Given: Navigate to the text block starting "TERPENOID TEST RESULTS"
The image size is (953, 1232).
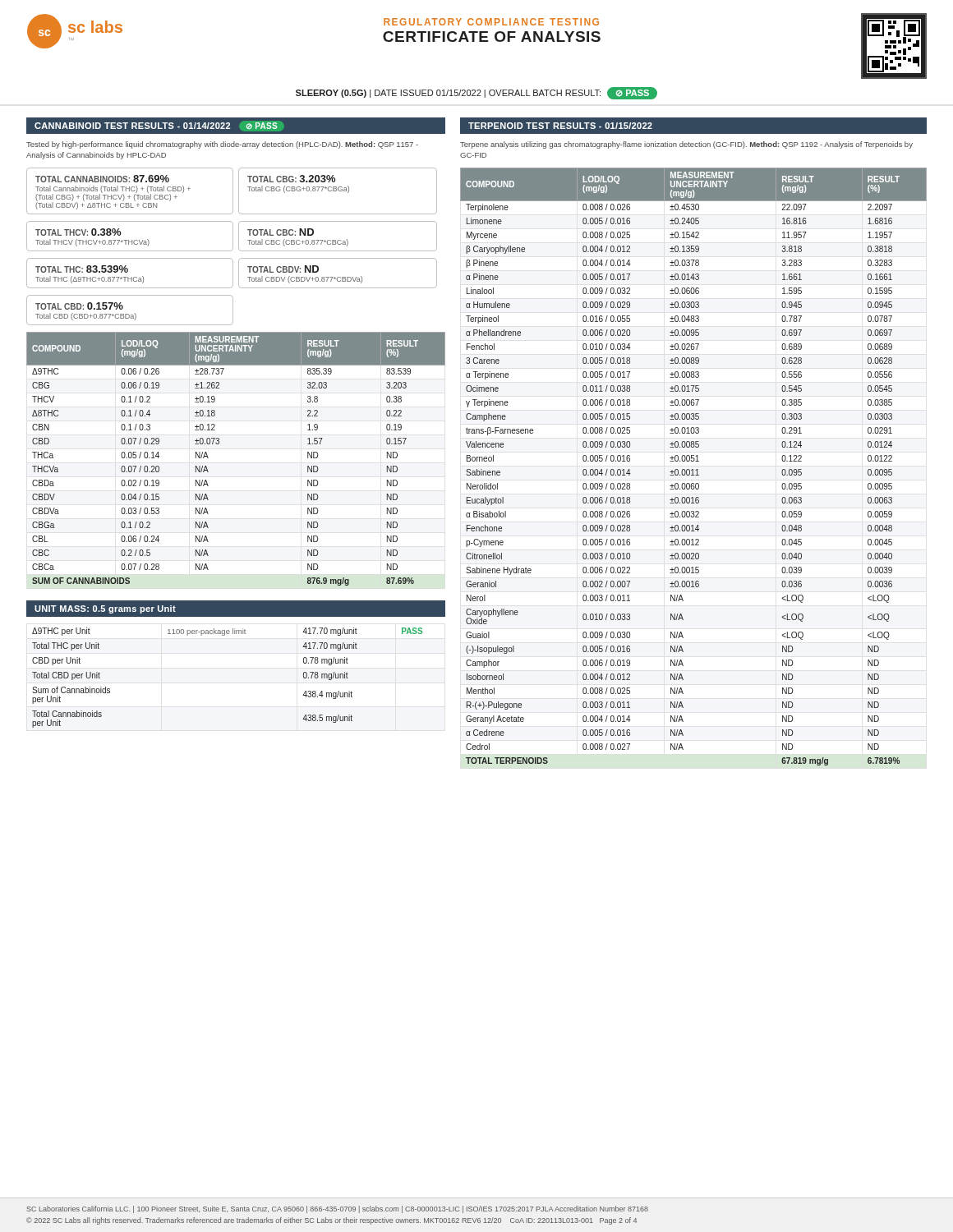Looking at the screenshot, I should coord(560,126).
